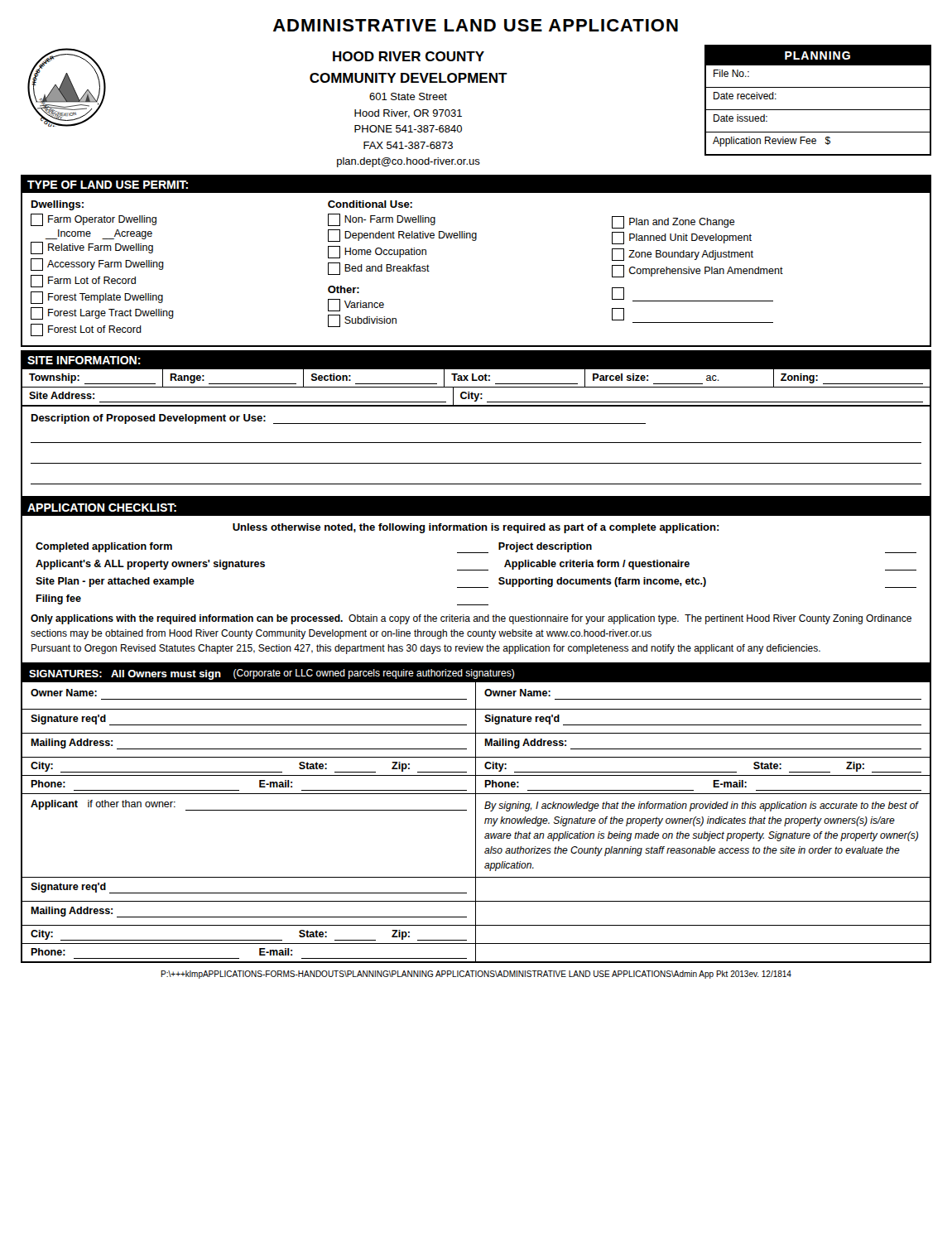952x1242 pixels.
Task: Locate the table with the text "Township: Range: Section:"
Action: (x=476, y=387)
